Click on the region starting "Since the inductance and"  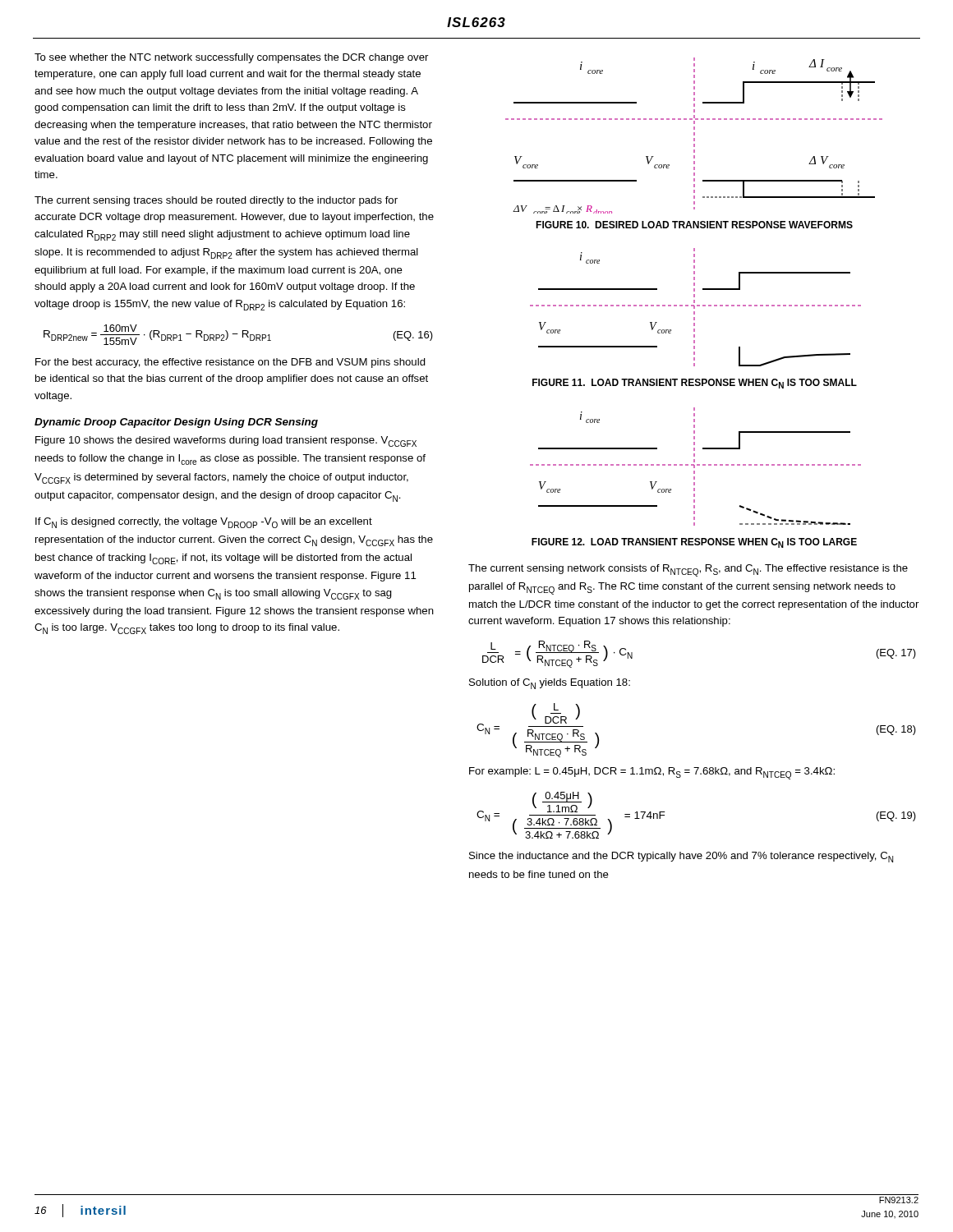point(681,865)
